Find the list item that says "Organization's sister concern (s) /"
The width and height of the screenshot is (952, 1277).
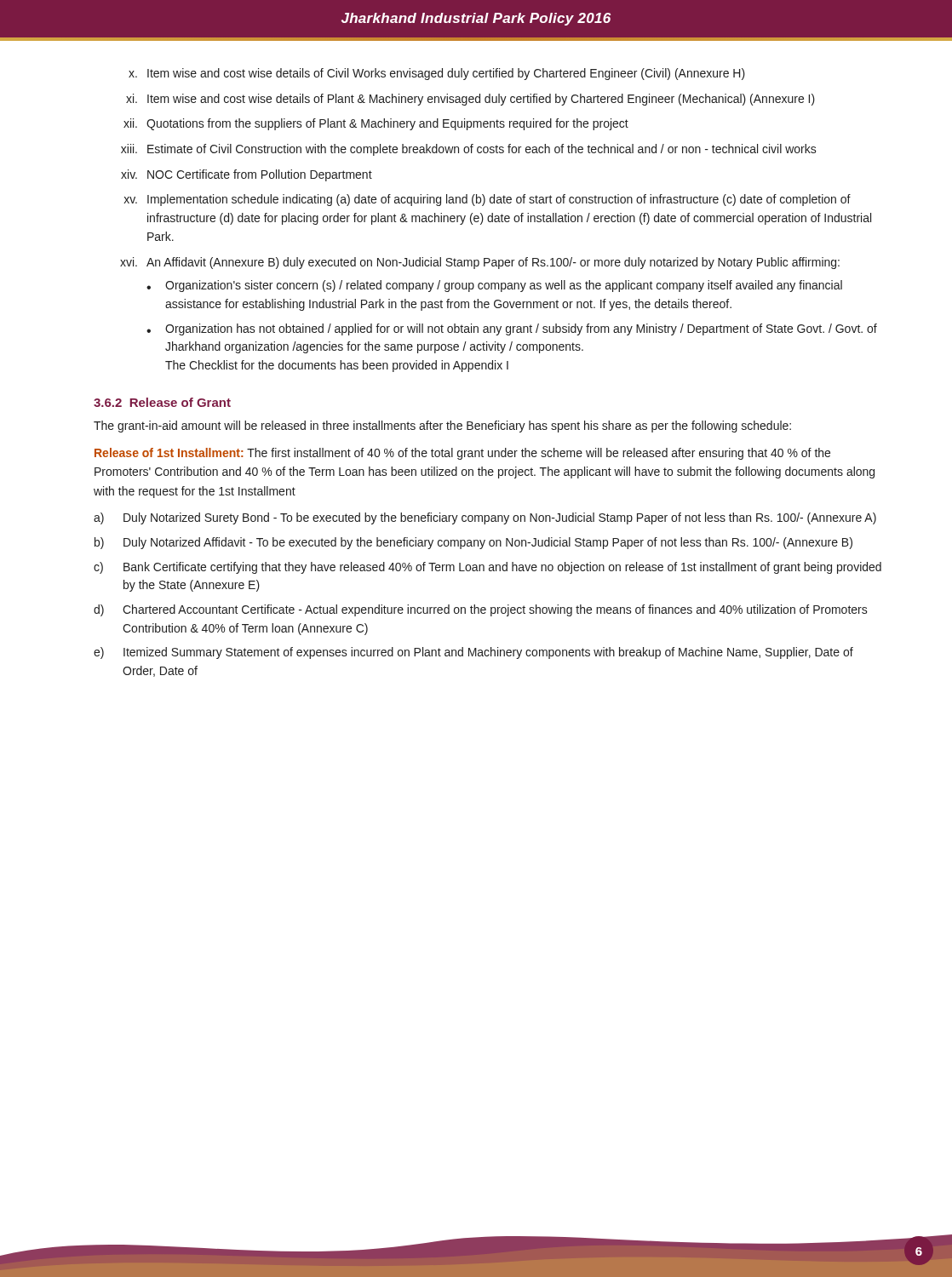(515, 295)
